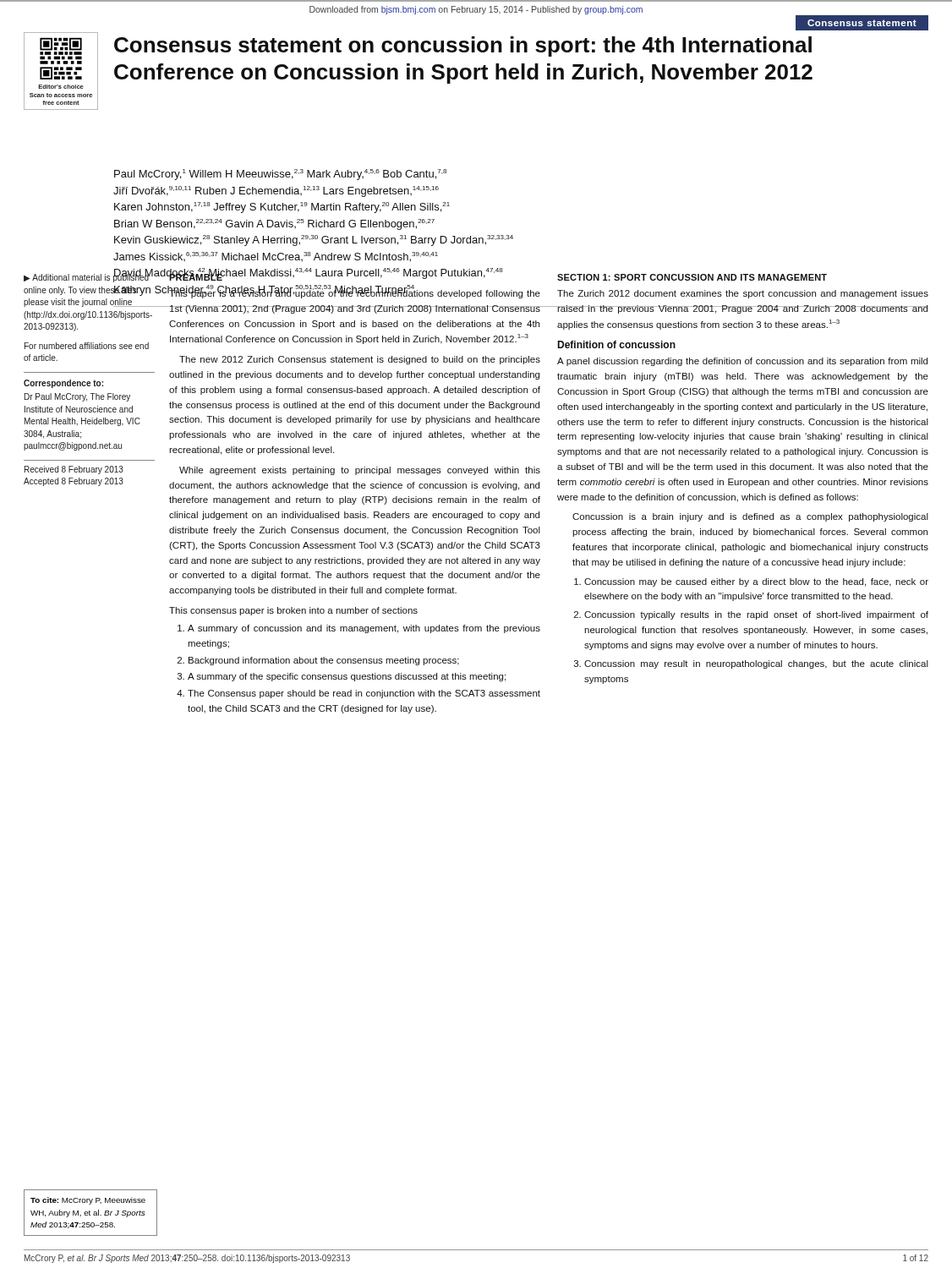Viewport: 952px width, 1268px height.
Task: Select the text block containing "This consensus paper is"
Action: pos(293,610)
